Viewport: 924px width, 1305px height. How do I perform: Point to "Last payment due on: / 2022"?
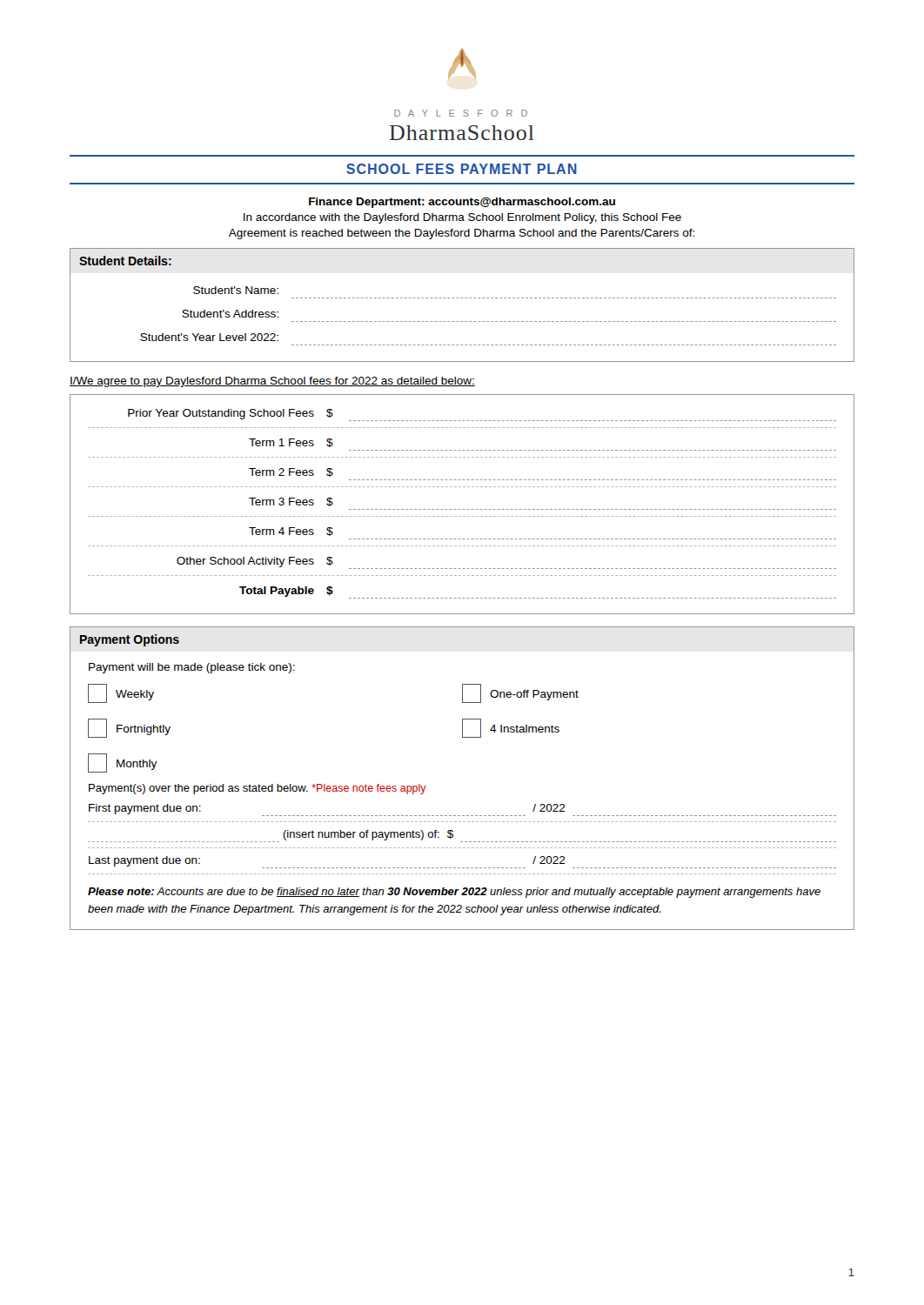coord(462,860)
